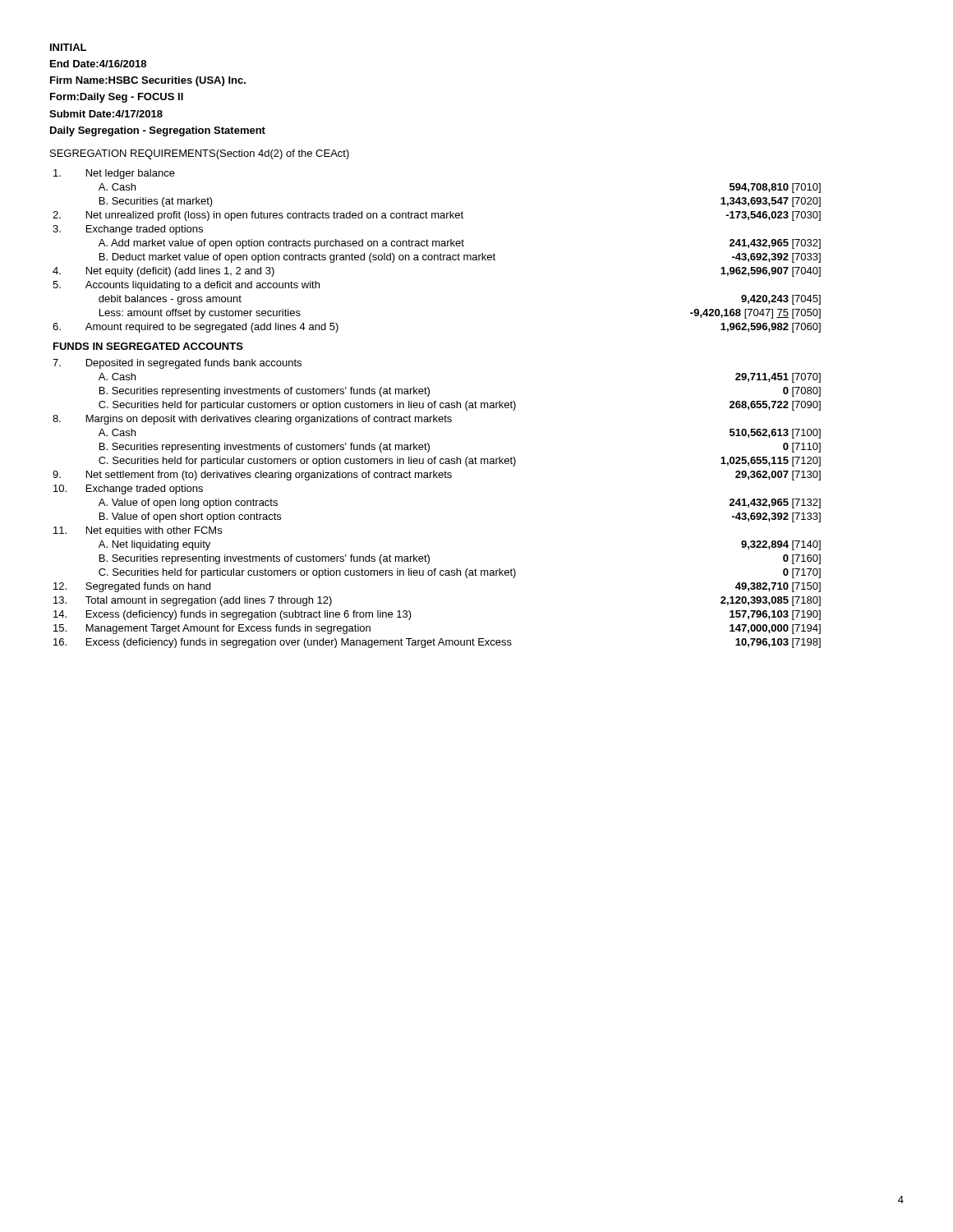Locate the element starting "15. Management Target Amount for Excess funds"
This screenshot has height=1232, width=953.
(476, 628)
